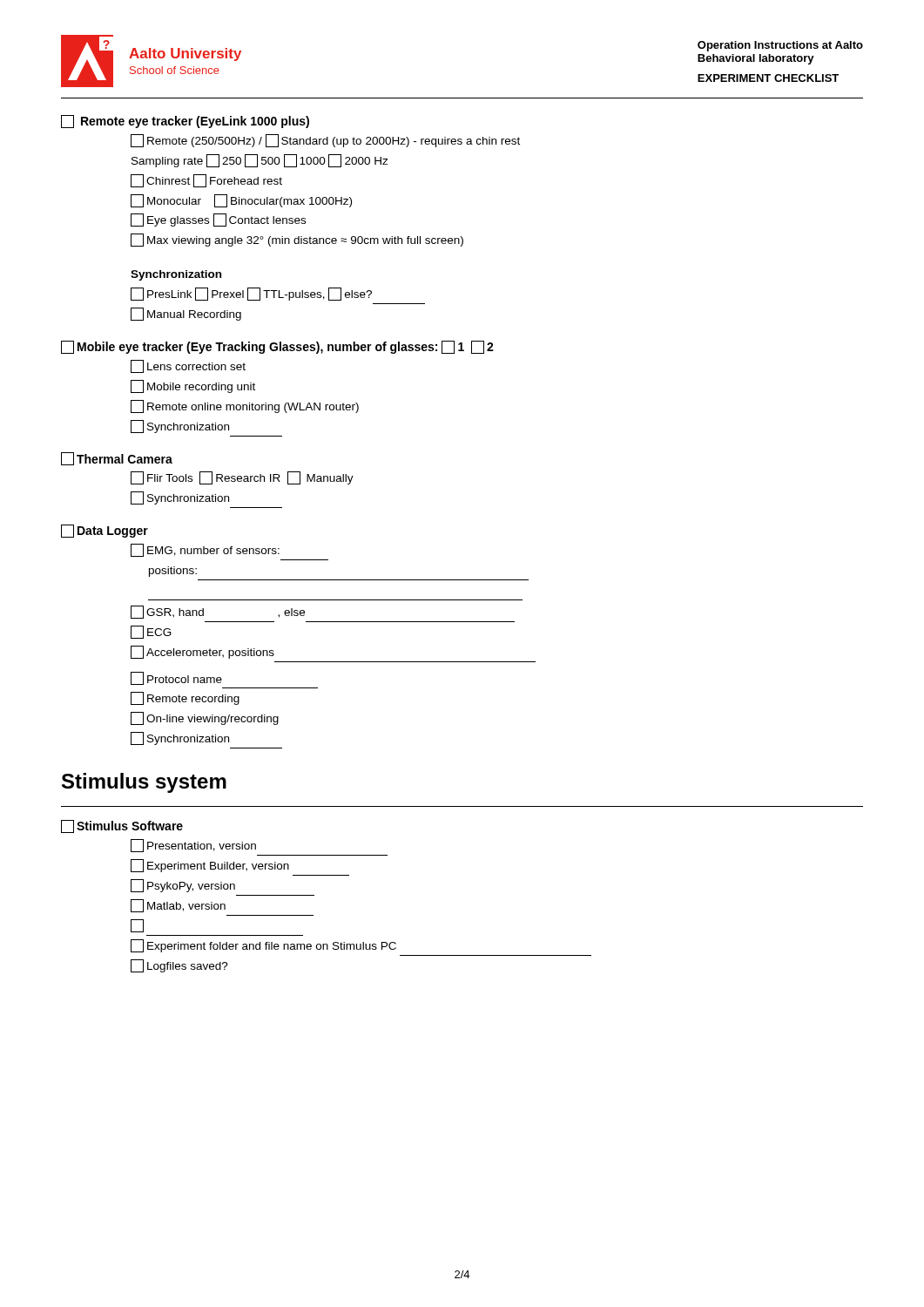Where is the passage that starts "Data Logger EMG,"?

[x=105, y=531]
